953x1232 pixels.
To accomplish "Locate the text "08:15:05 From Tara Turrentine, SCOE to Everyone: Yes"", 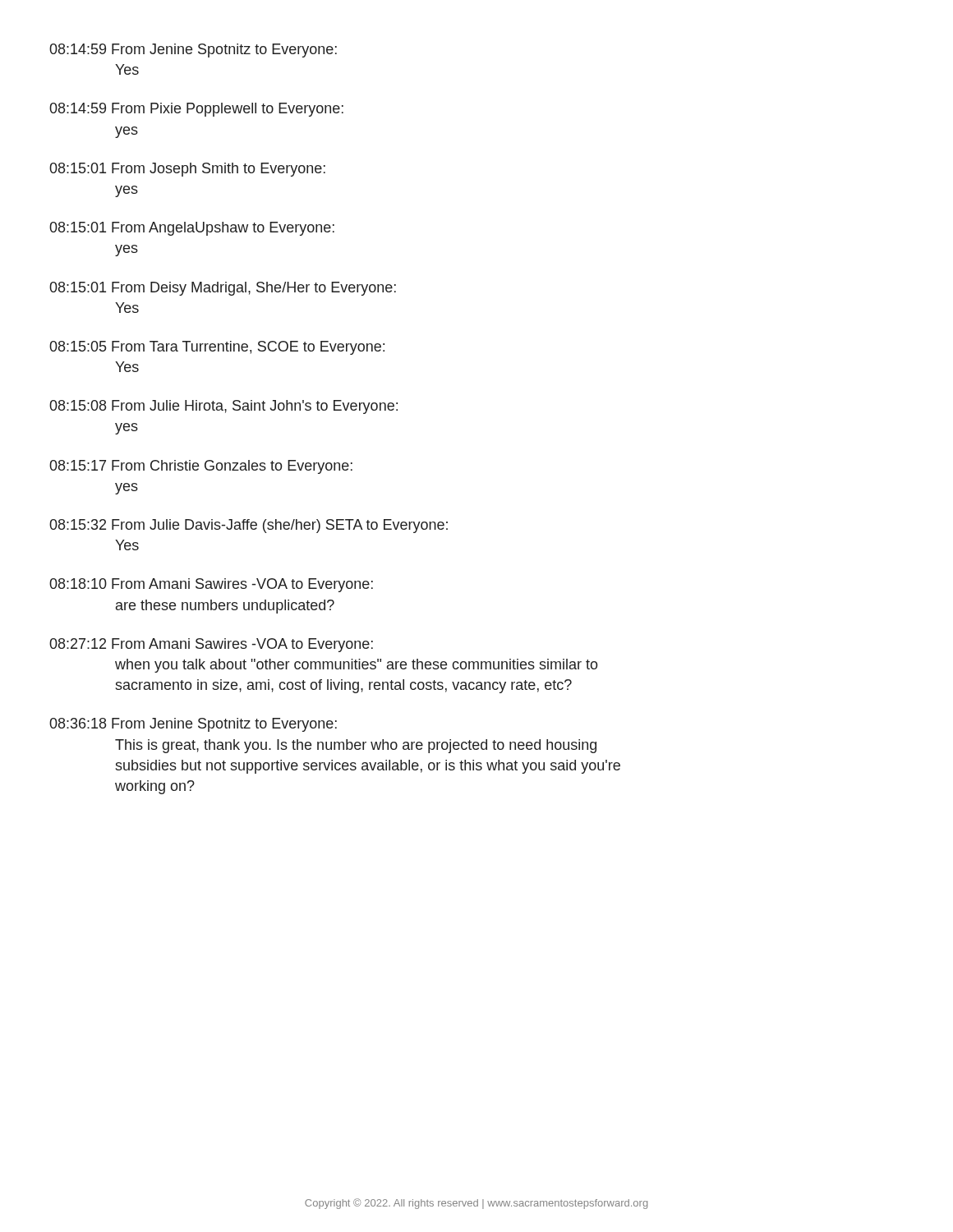I will pyautogui.click(x=217, y=348).
